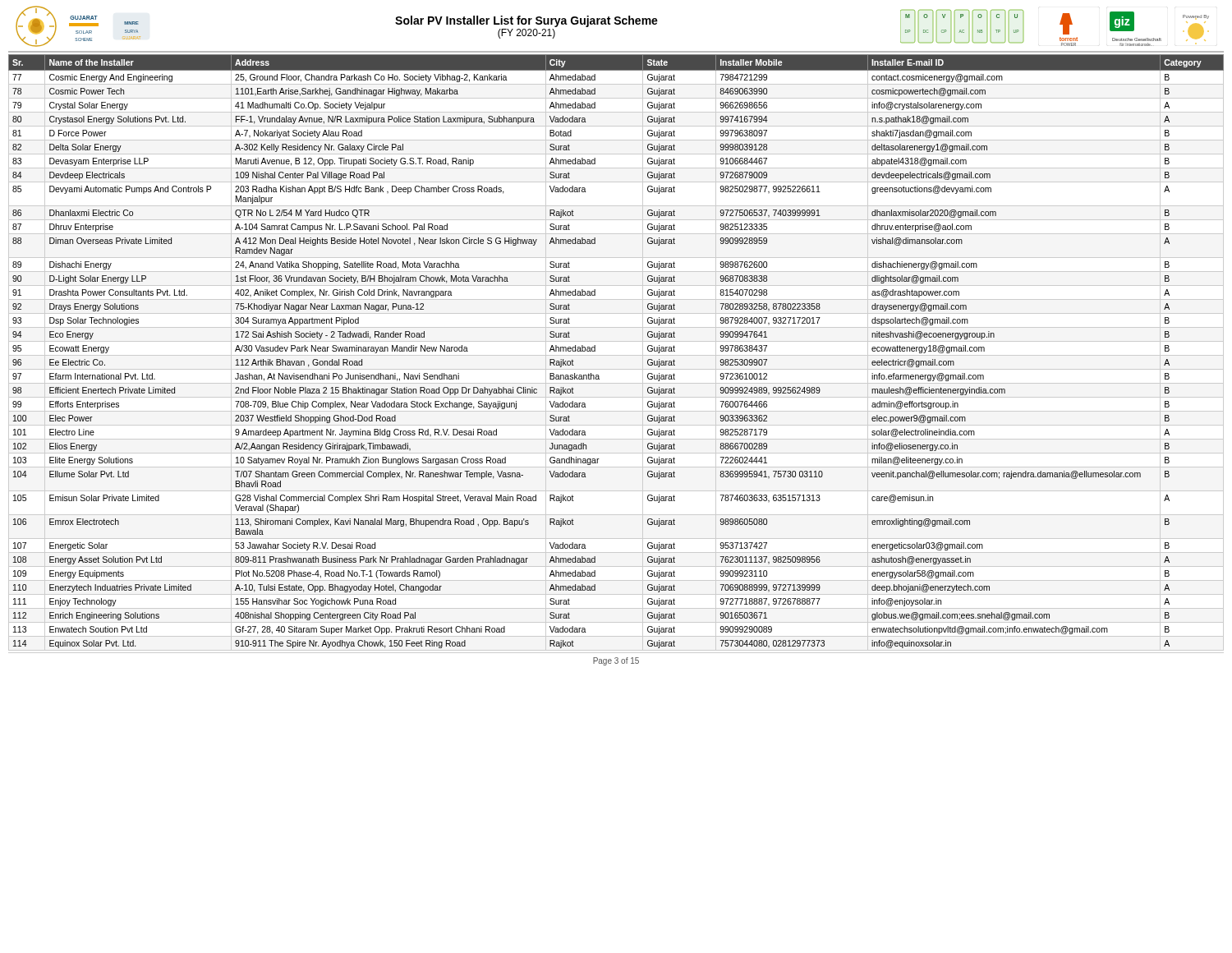The image size is (1232, 953).
Task: Find a table
Action: 616,352
